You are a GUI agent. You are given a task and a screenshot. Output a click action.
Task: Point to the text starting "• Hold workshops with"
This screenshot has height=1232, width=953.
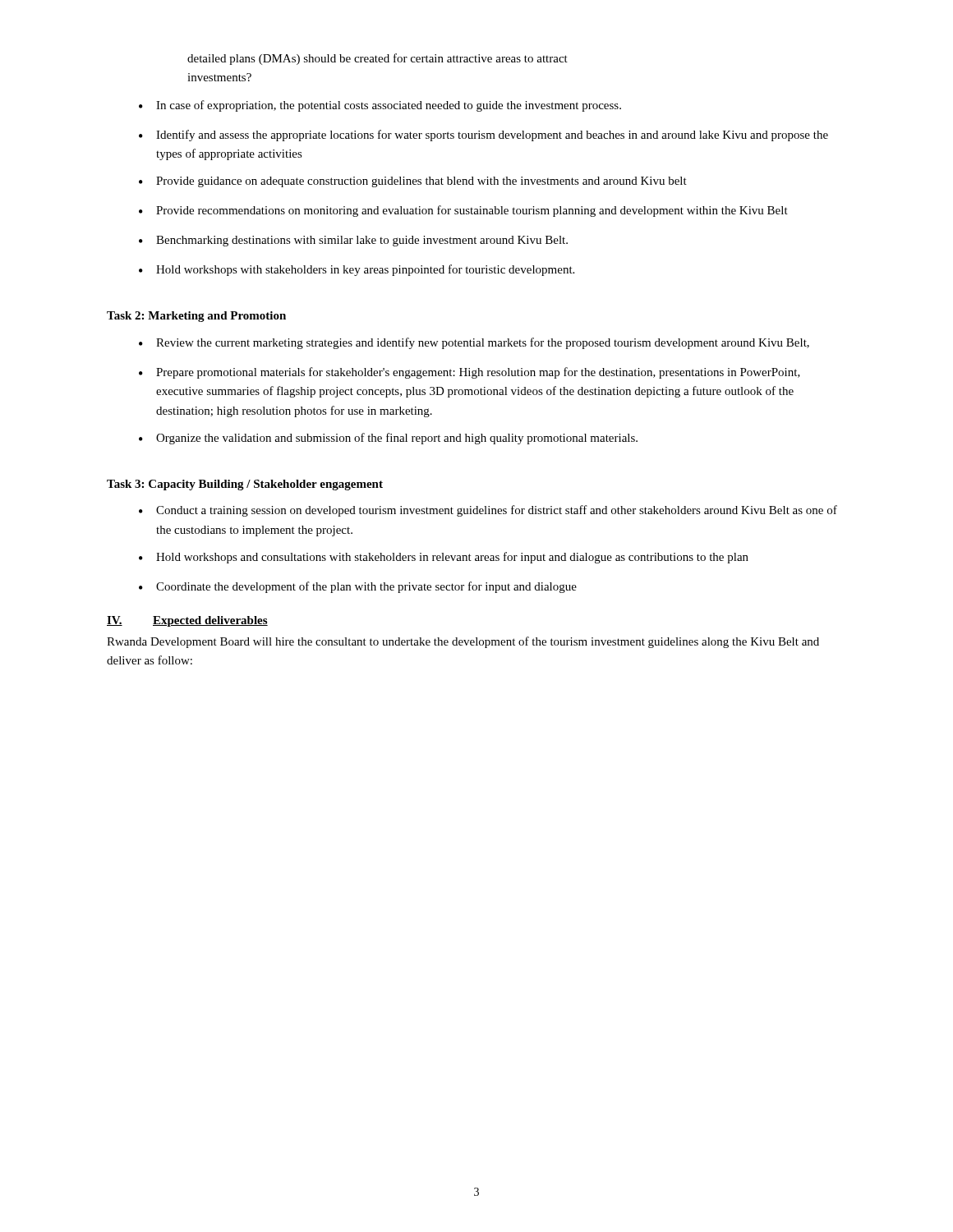492,271
